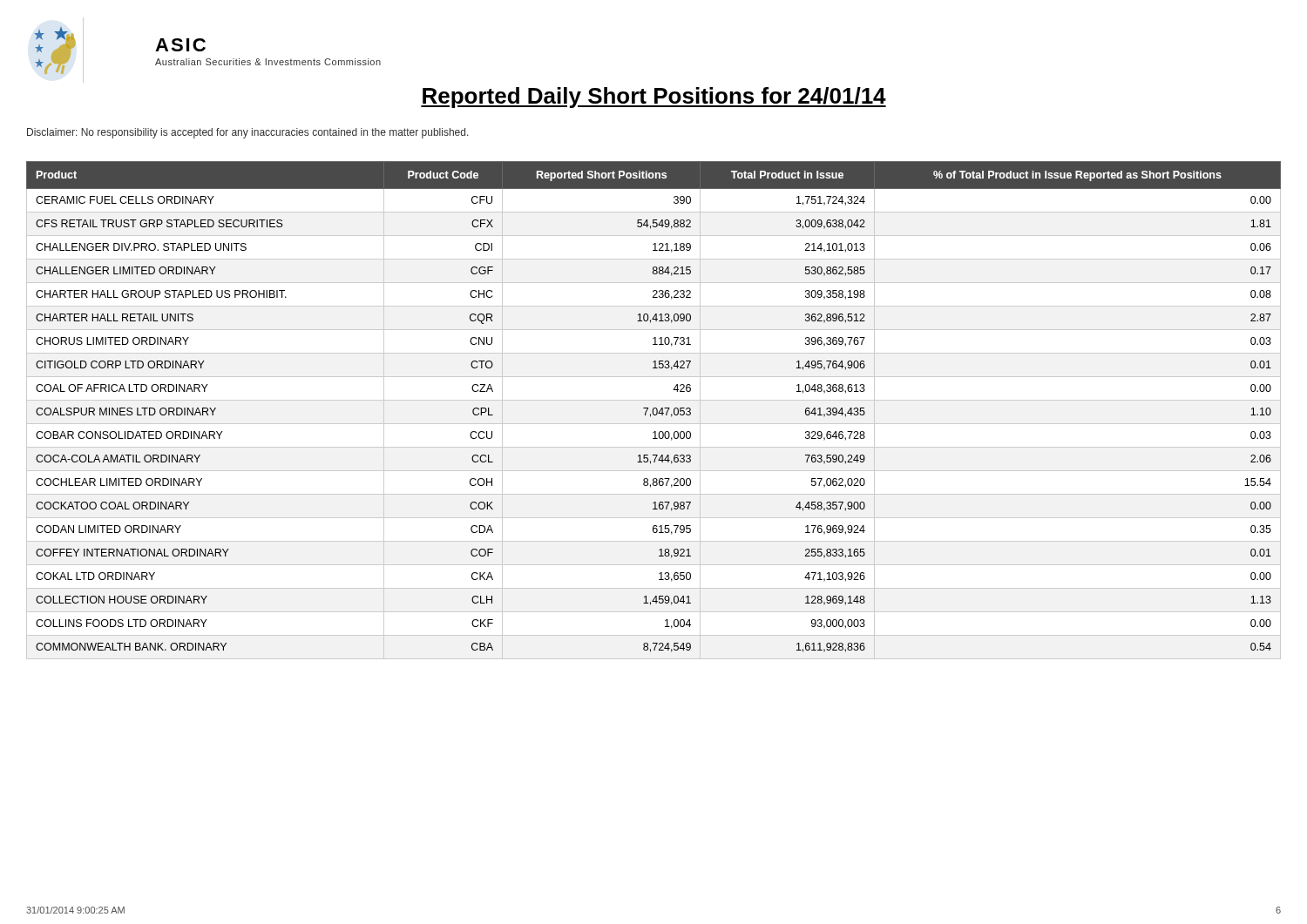Screen dimensions: 924x1307
Task: Locate the logo
Action: pos(204,50)
